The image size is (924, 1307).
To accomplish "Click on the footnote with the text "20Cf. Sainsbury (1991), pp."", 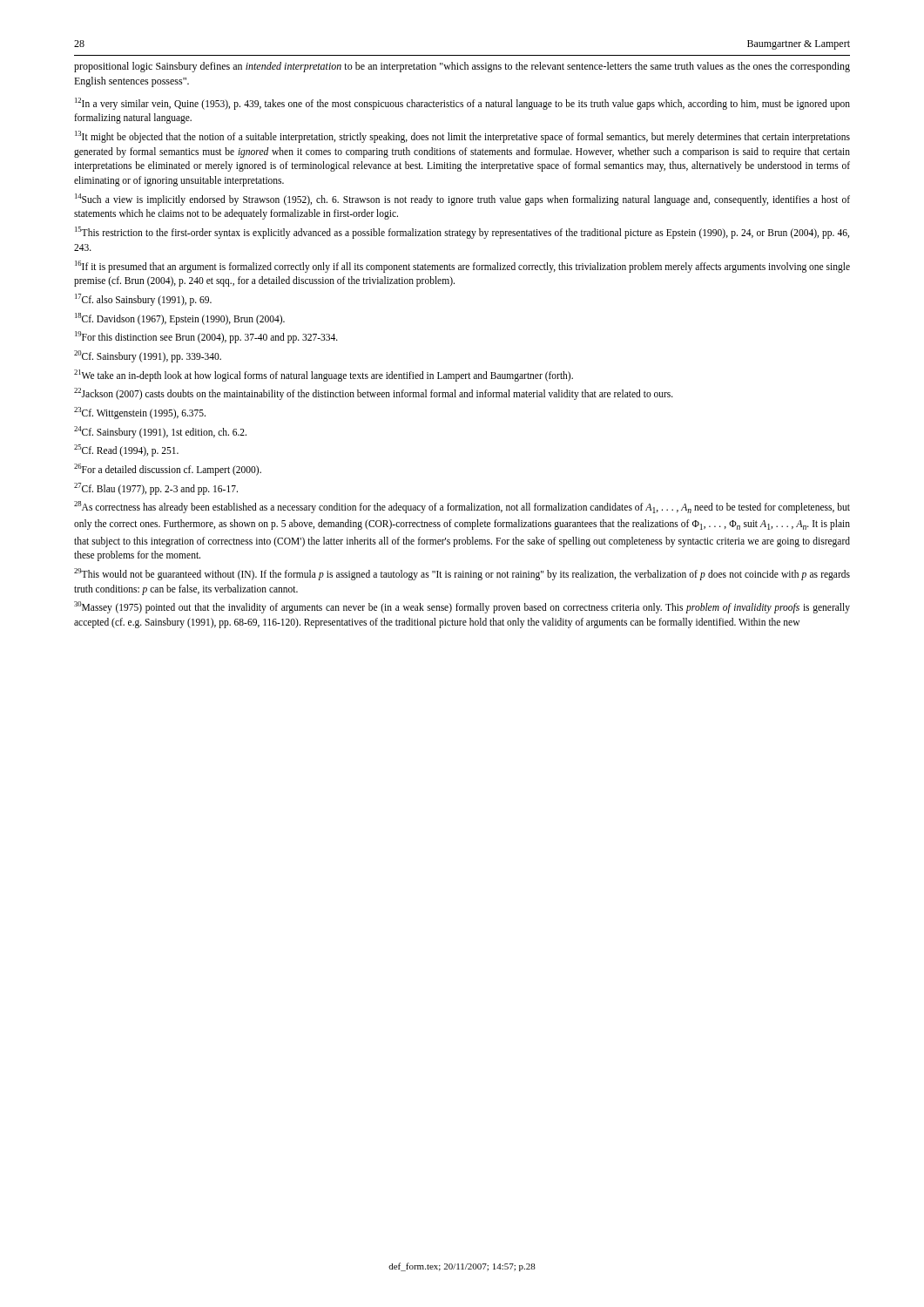I will (148, 356).
